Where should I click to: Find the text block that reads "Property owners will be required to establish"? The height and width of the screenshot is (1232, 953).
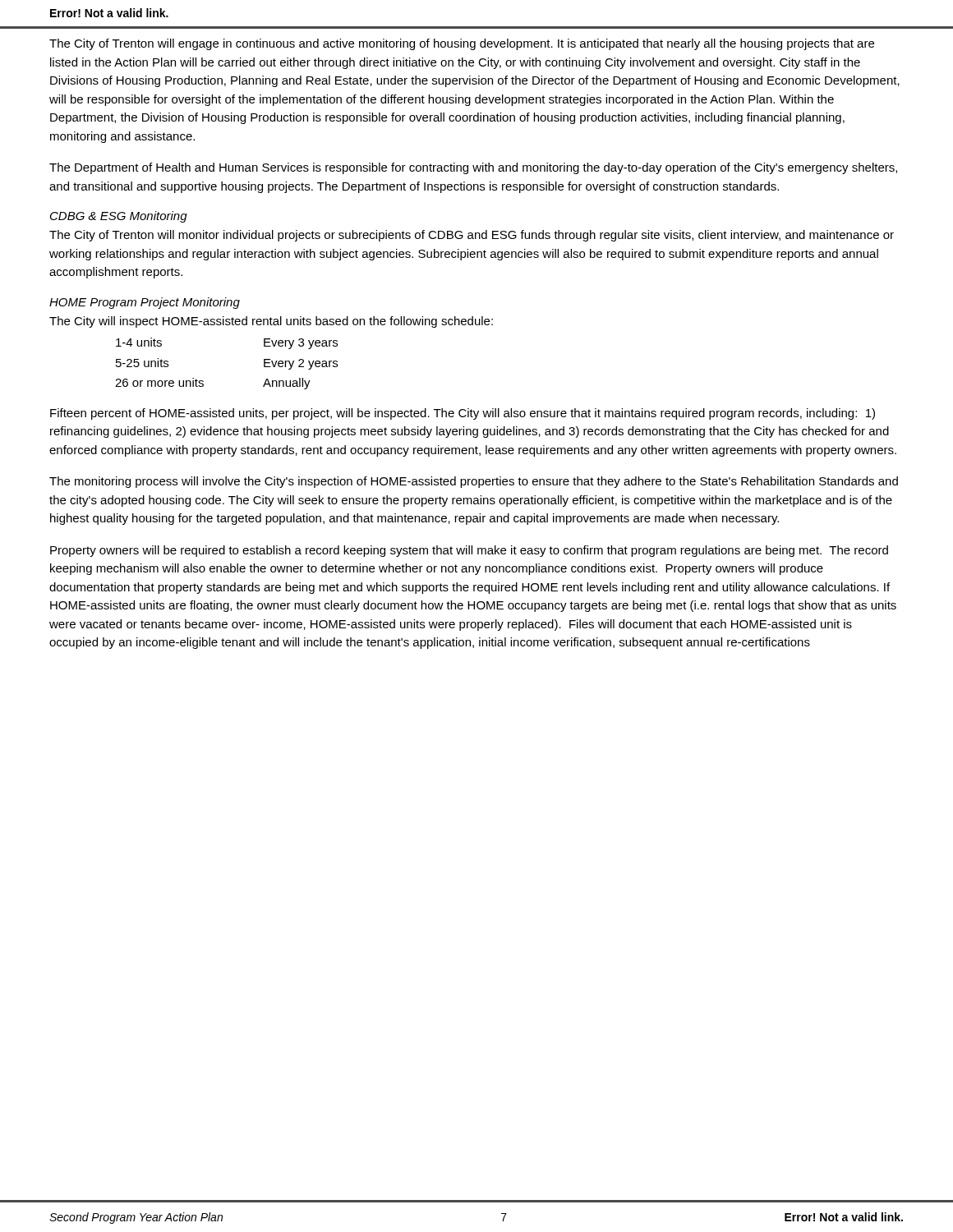tap(473, 596)
